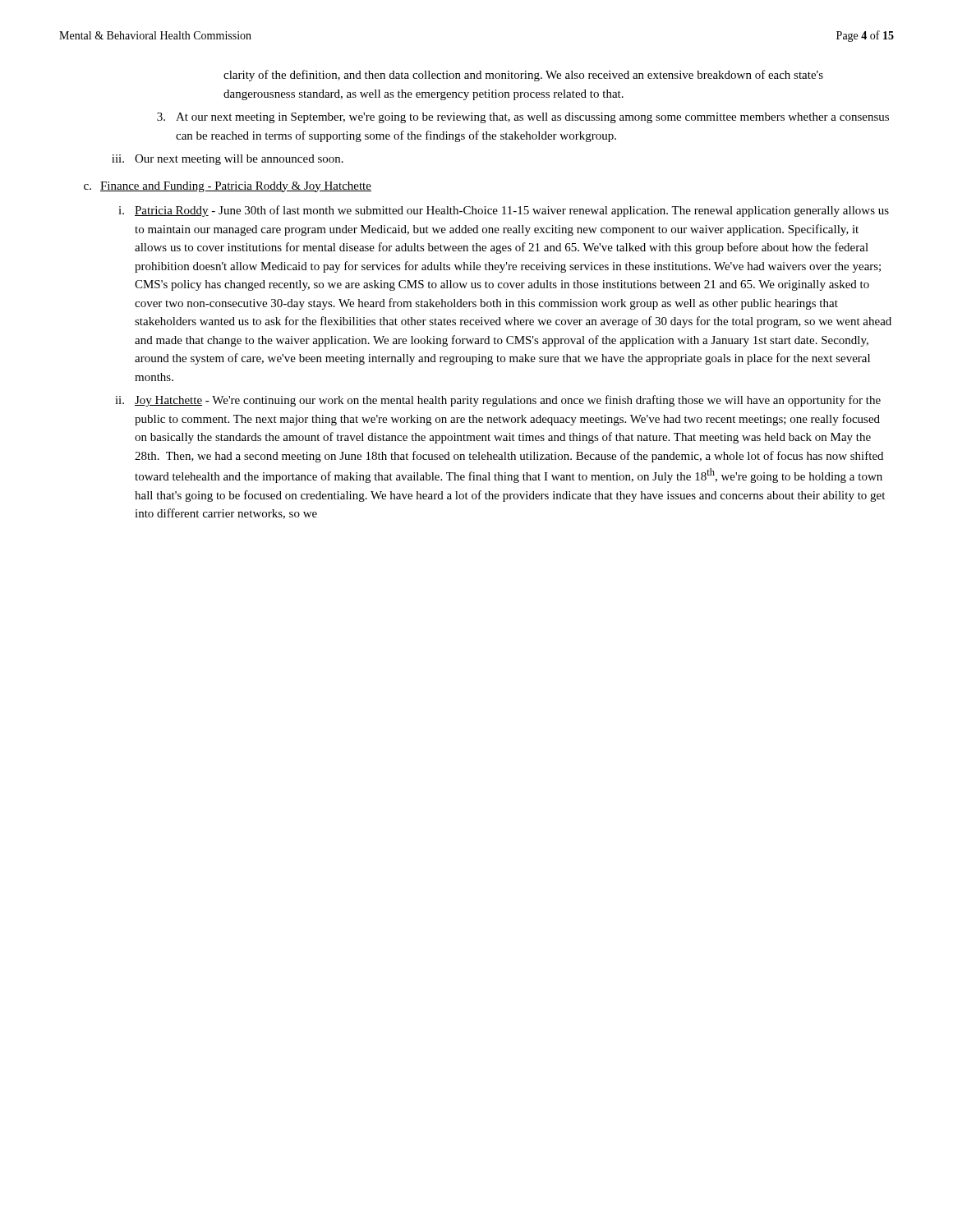Point to the block beginning "c. Finance and"

(228, 187)
